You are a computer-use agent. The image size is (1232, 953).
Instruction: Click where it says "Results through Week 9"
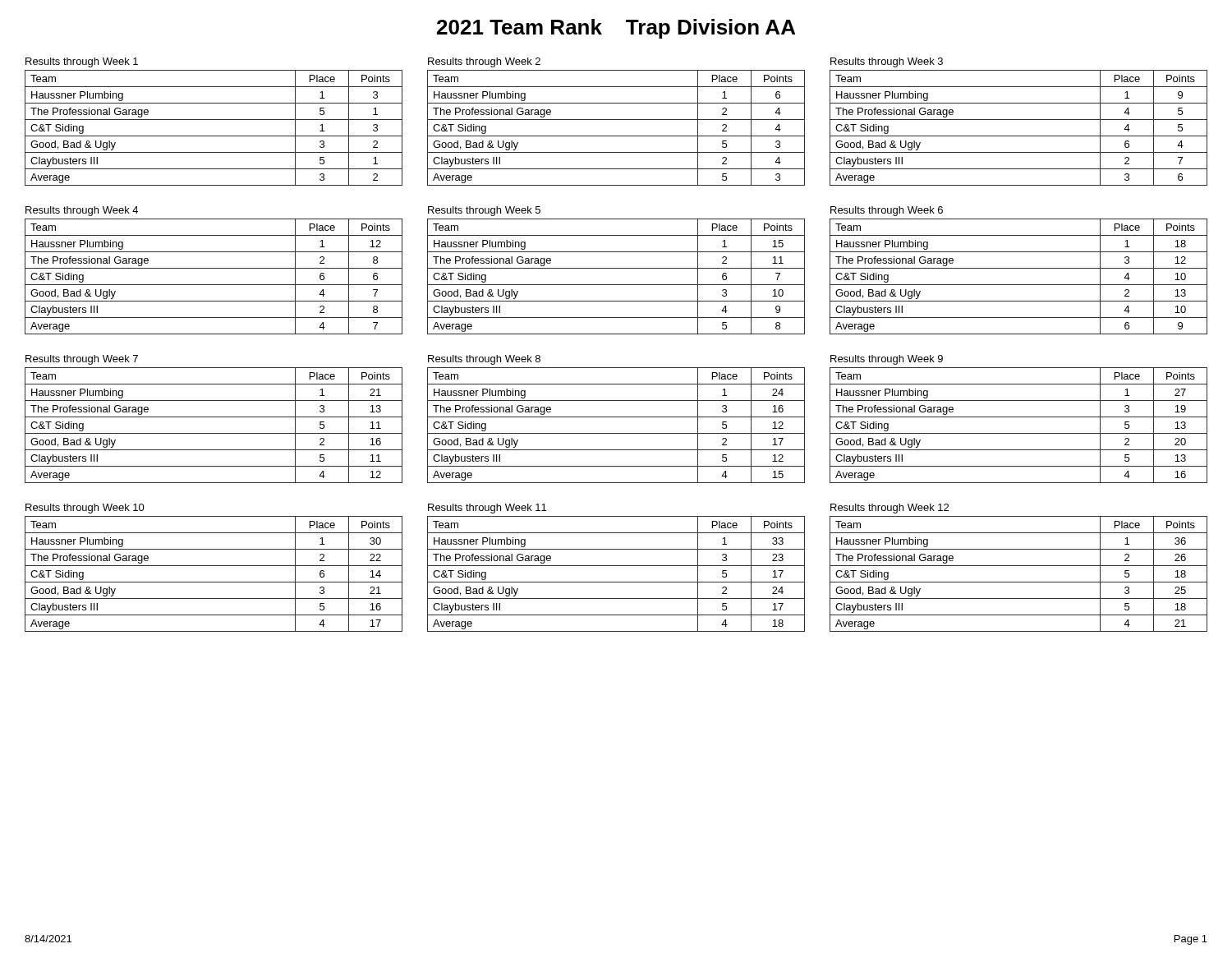tap(886, 359)
